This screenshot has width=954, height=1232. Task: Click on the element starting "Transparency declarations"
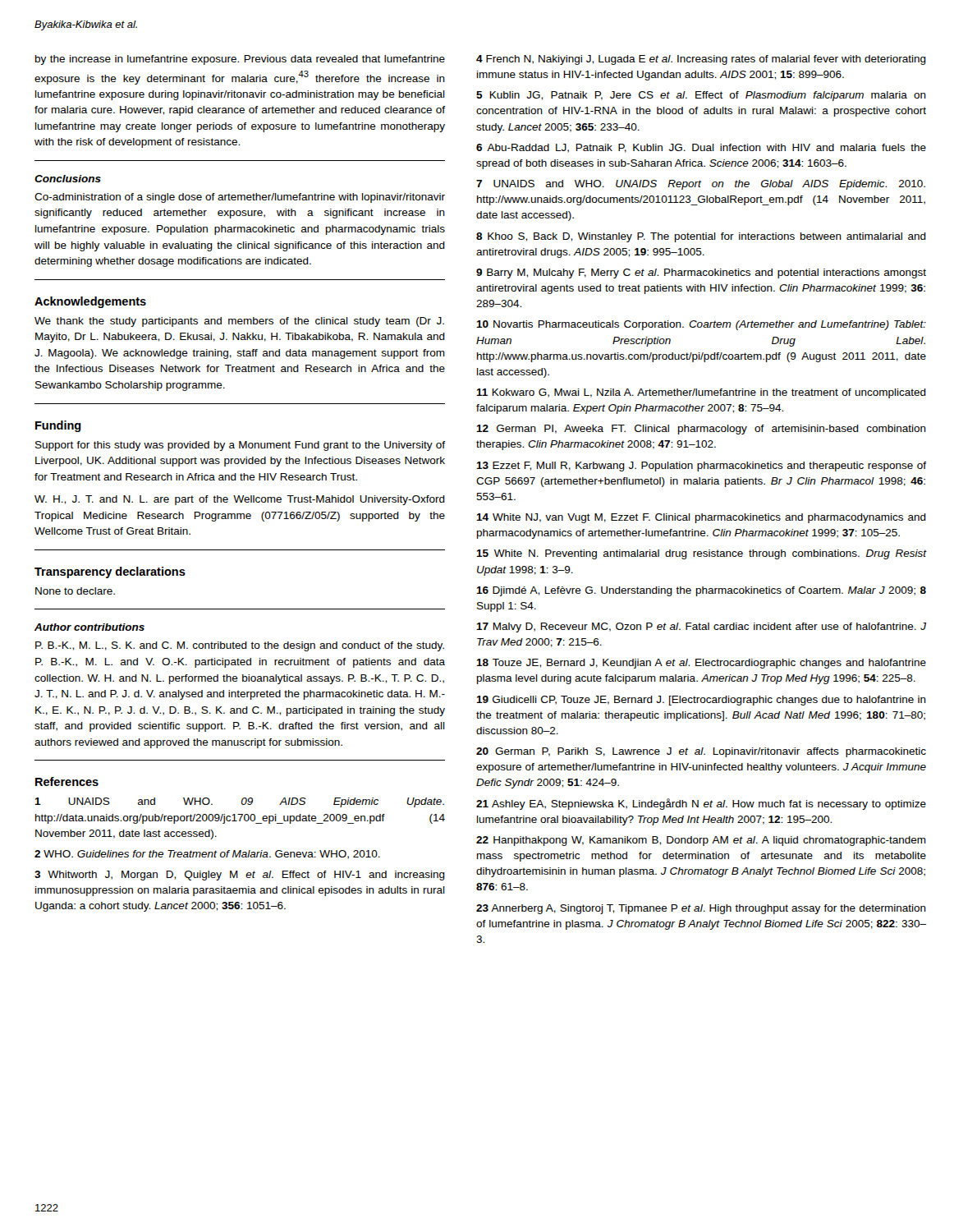[110, 572]
